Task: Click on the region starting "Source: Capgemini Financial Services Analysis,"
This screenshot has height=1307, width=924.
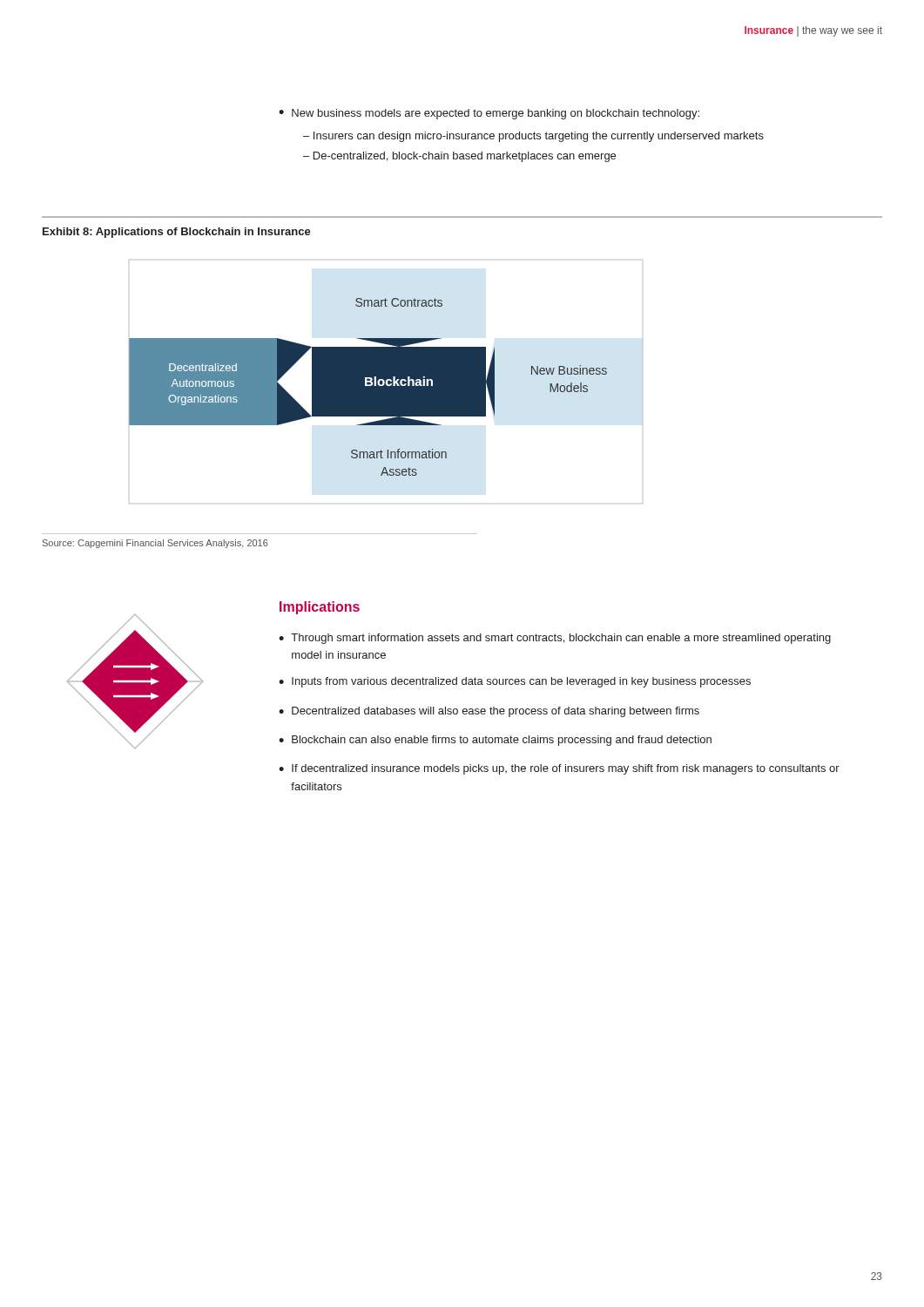Action: pos(155,543)
